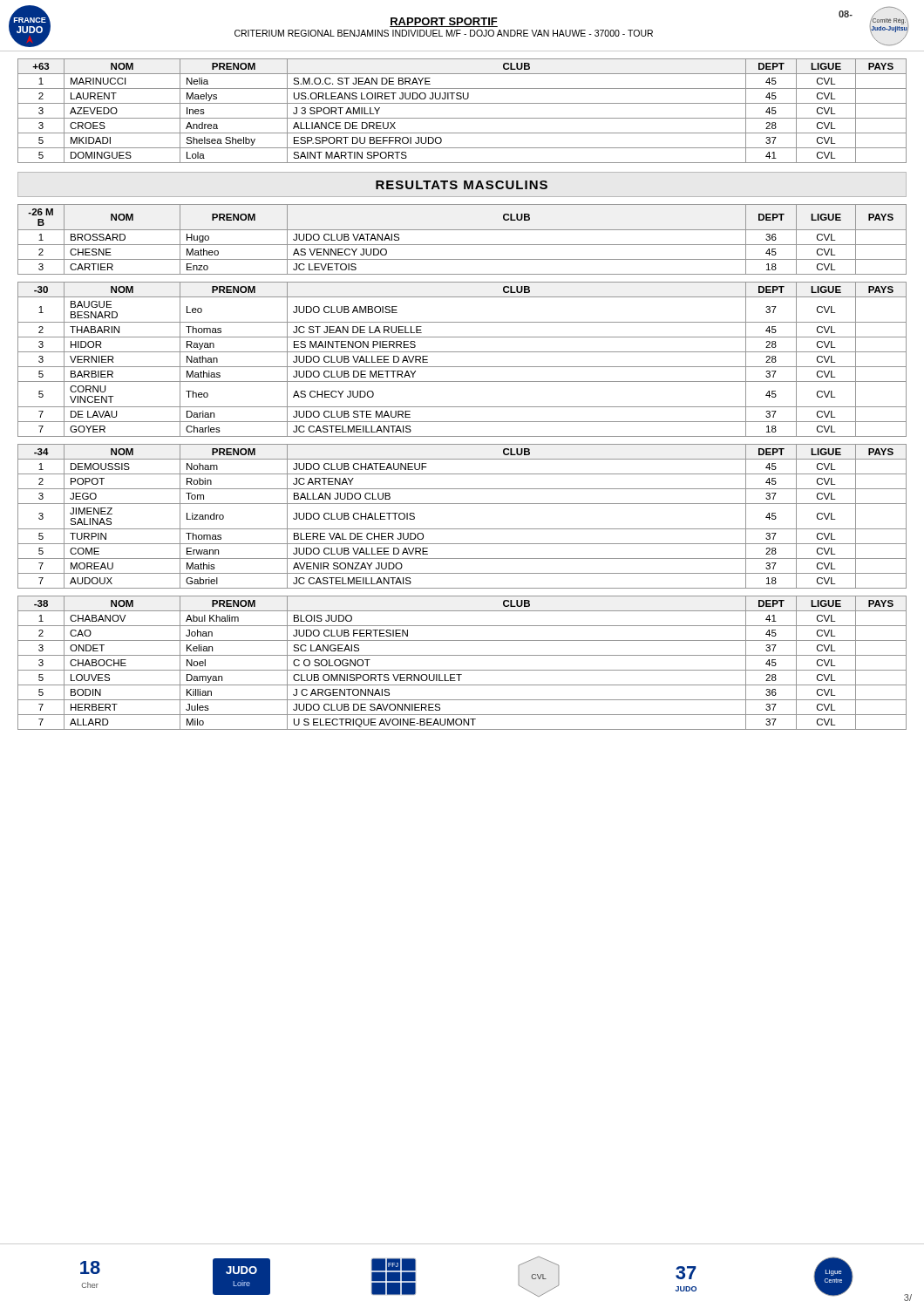
Task: Find the table that mentions "CLUB OMNISPORTS VERNOUILLET"
Action: [462, 663]
